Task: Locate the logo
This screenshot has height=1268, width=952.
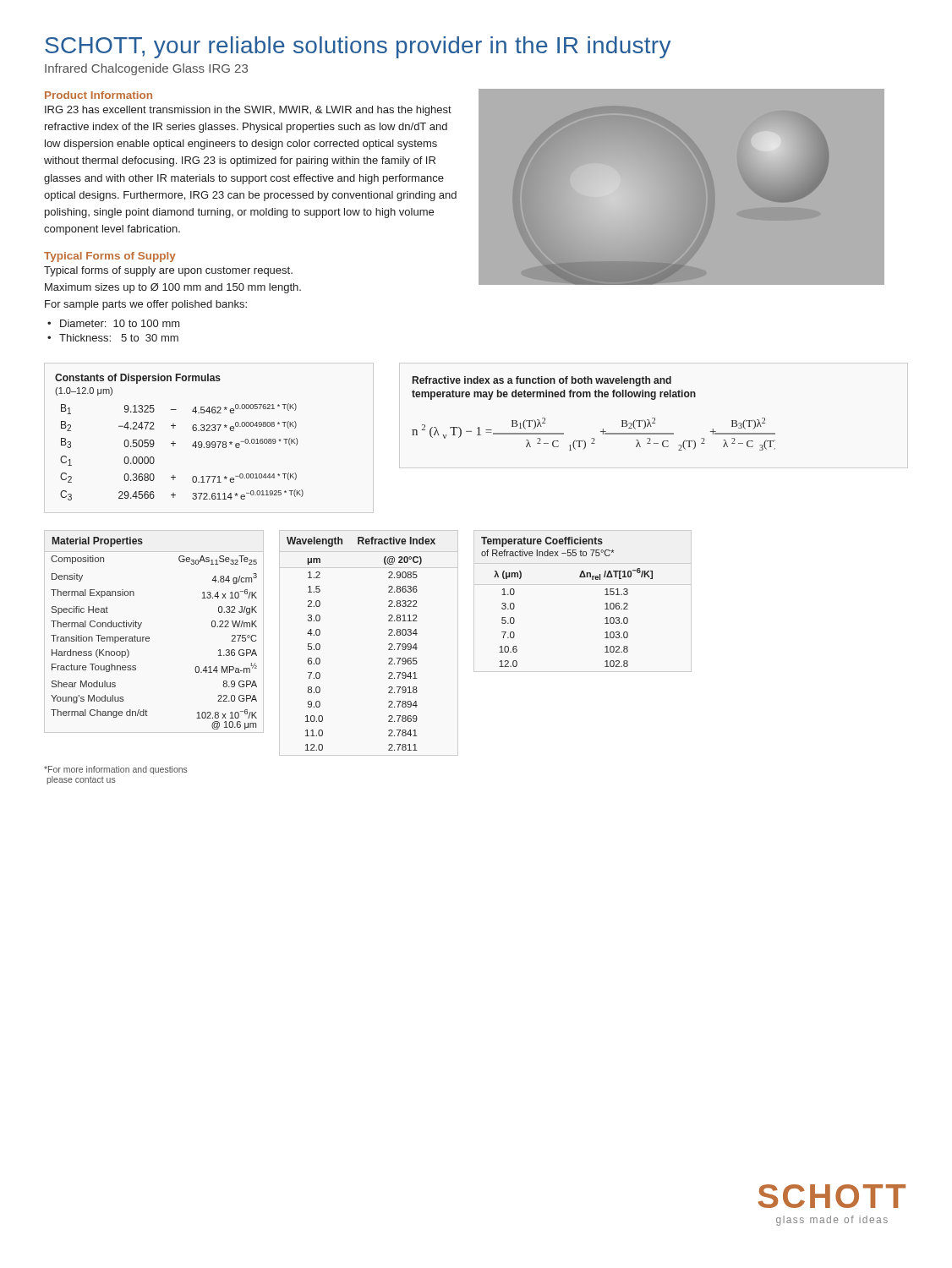Action: coord(832,1203)
